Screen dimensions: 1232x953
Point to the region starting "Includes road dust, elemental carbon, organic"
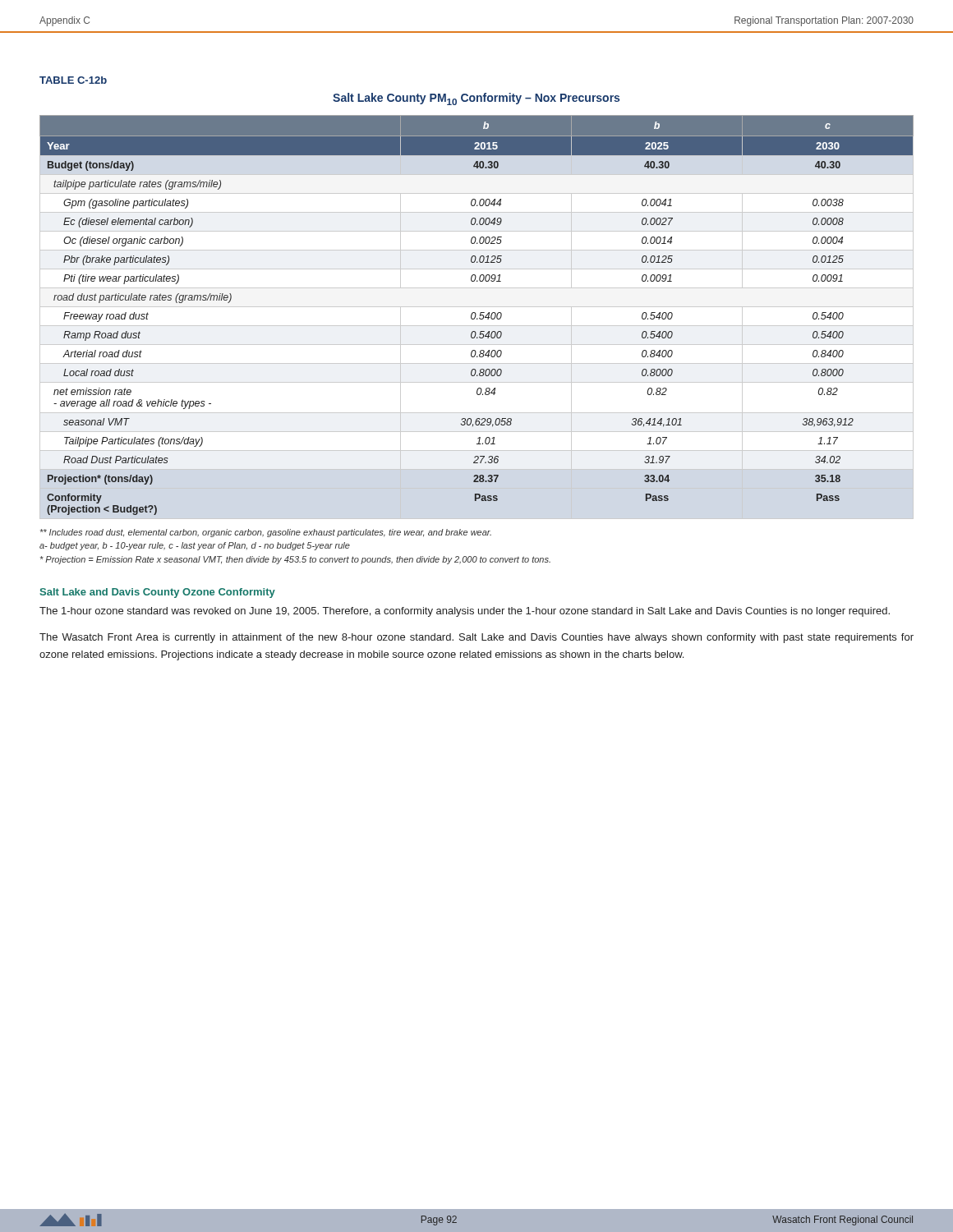[295, 546]
